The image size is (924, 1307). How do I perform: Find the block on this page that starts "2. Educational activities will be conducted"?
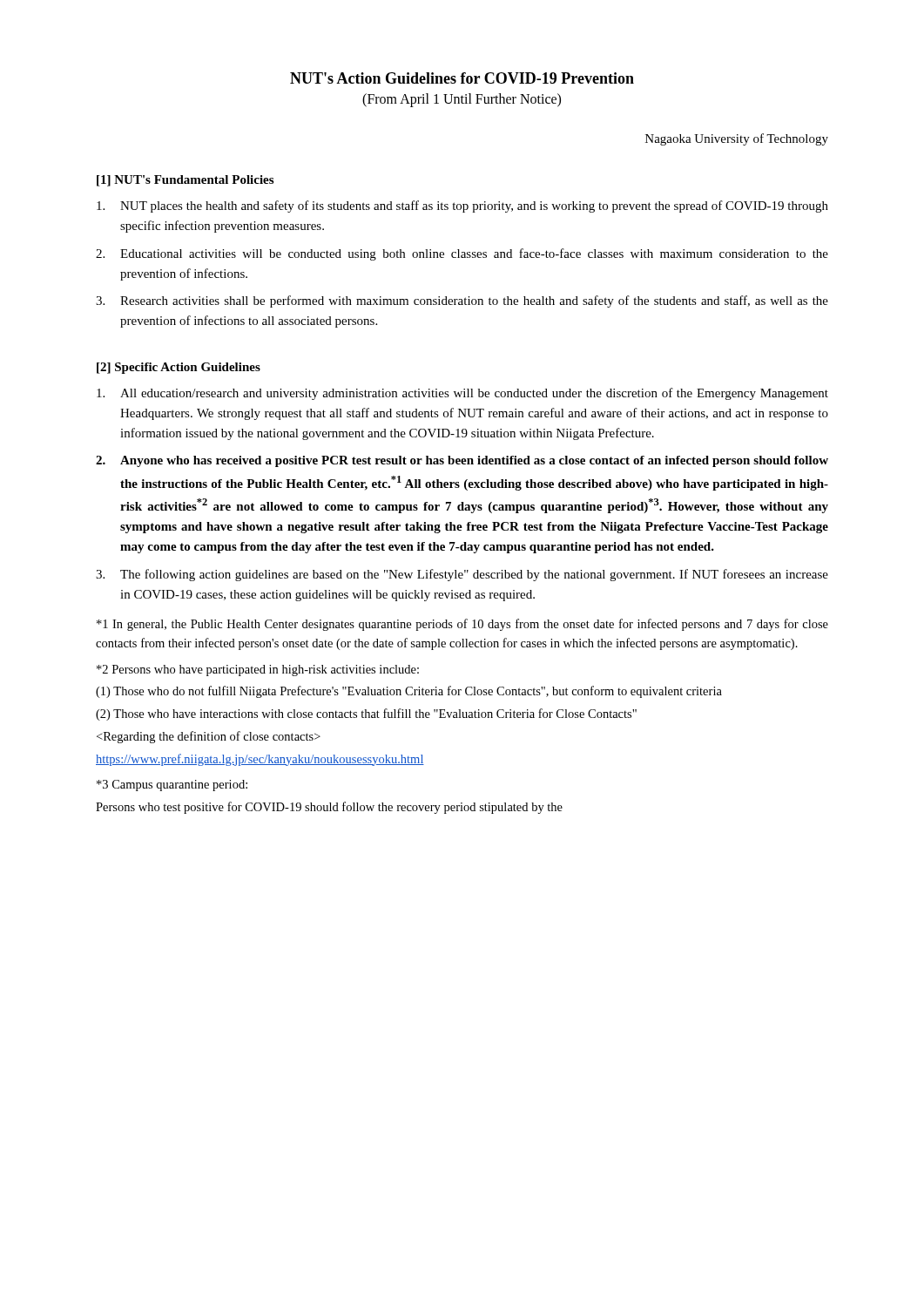point(462,264)
